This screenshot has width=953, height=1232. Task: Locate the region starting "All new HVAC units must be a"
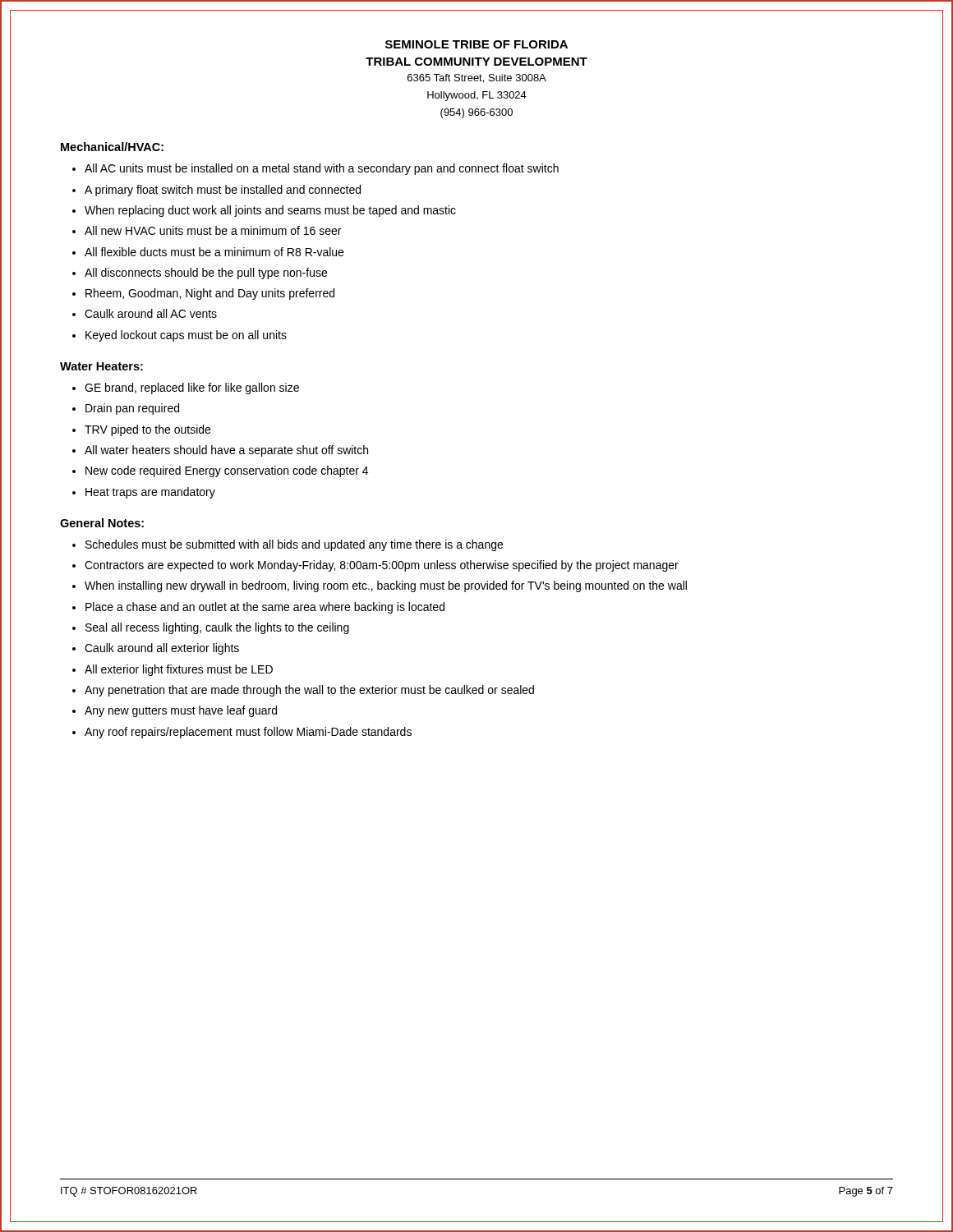(x=213, y=231)
